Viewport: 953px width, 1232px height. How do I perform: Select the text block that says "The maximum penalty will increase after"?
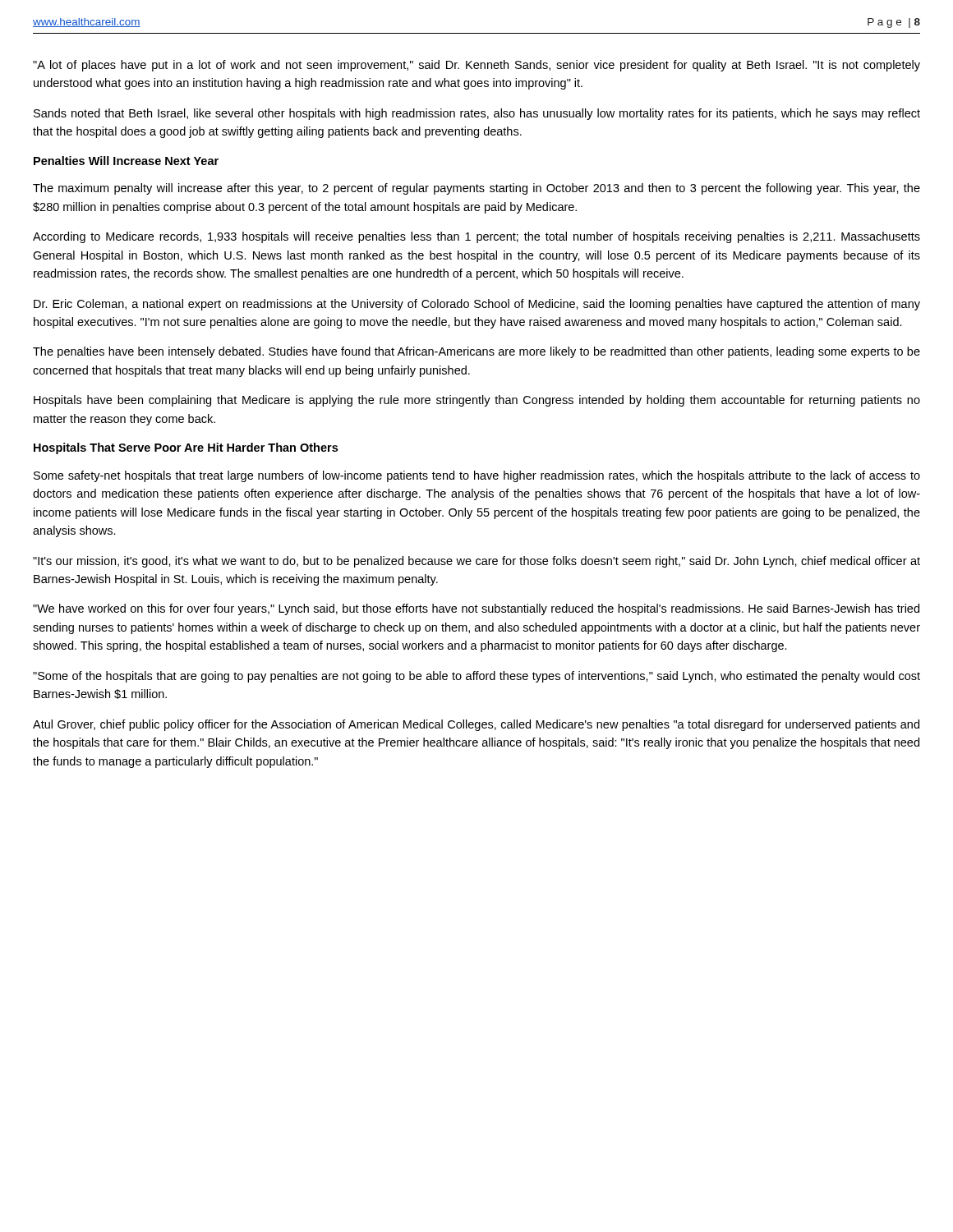coord(476,198)
